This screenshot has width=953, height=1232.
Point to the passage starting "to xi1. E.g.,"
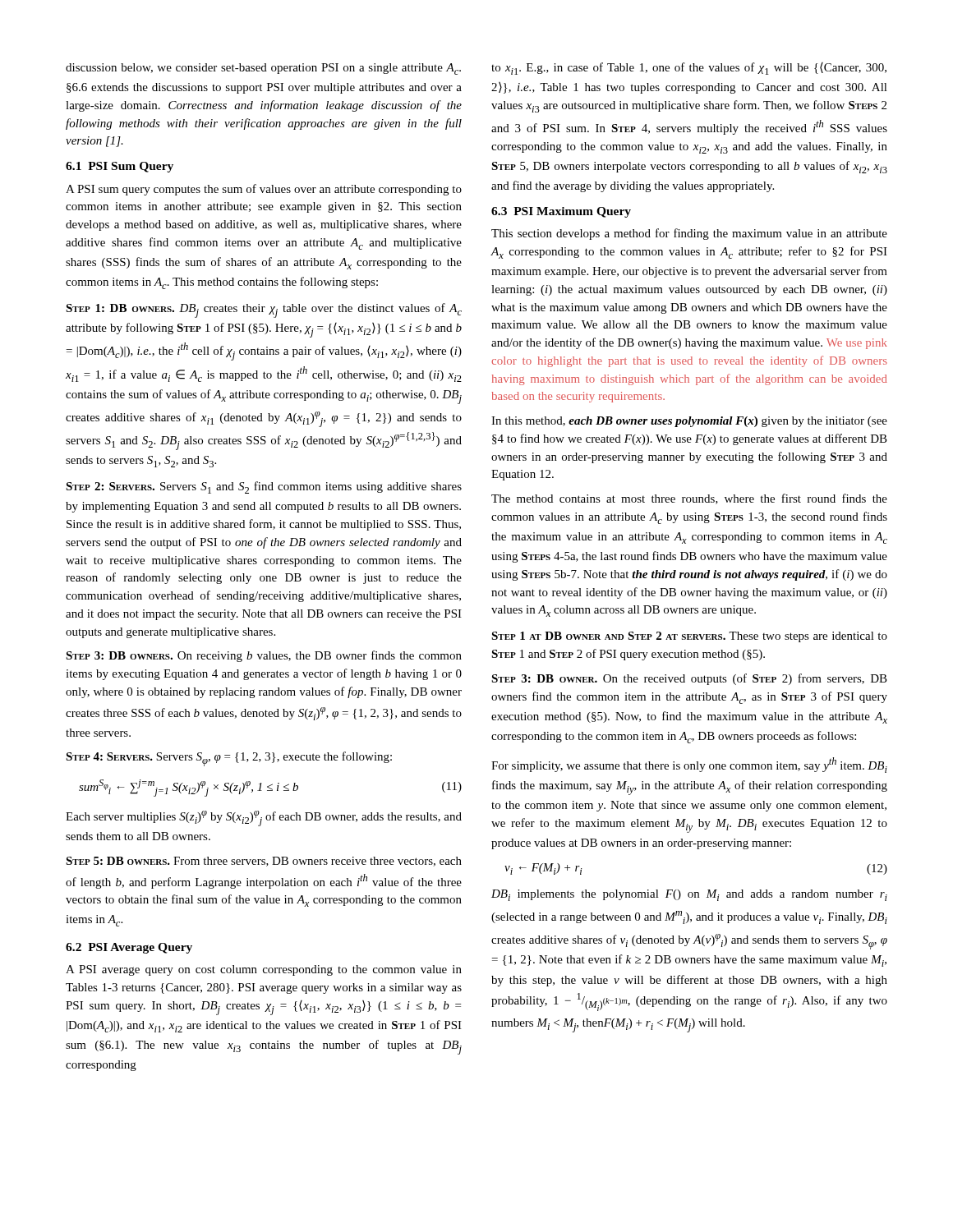click(689, 127)
